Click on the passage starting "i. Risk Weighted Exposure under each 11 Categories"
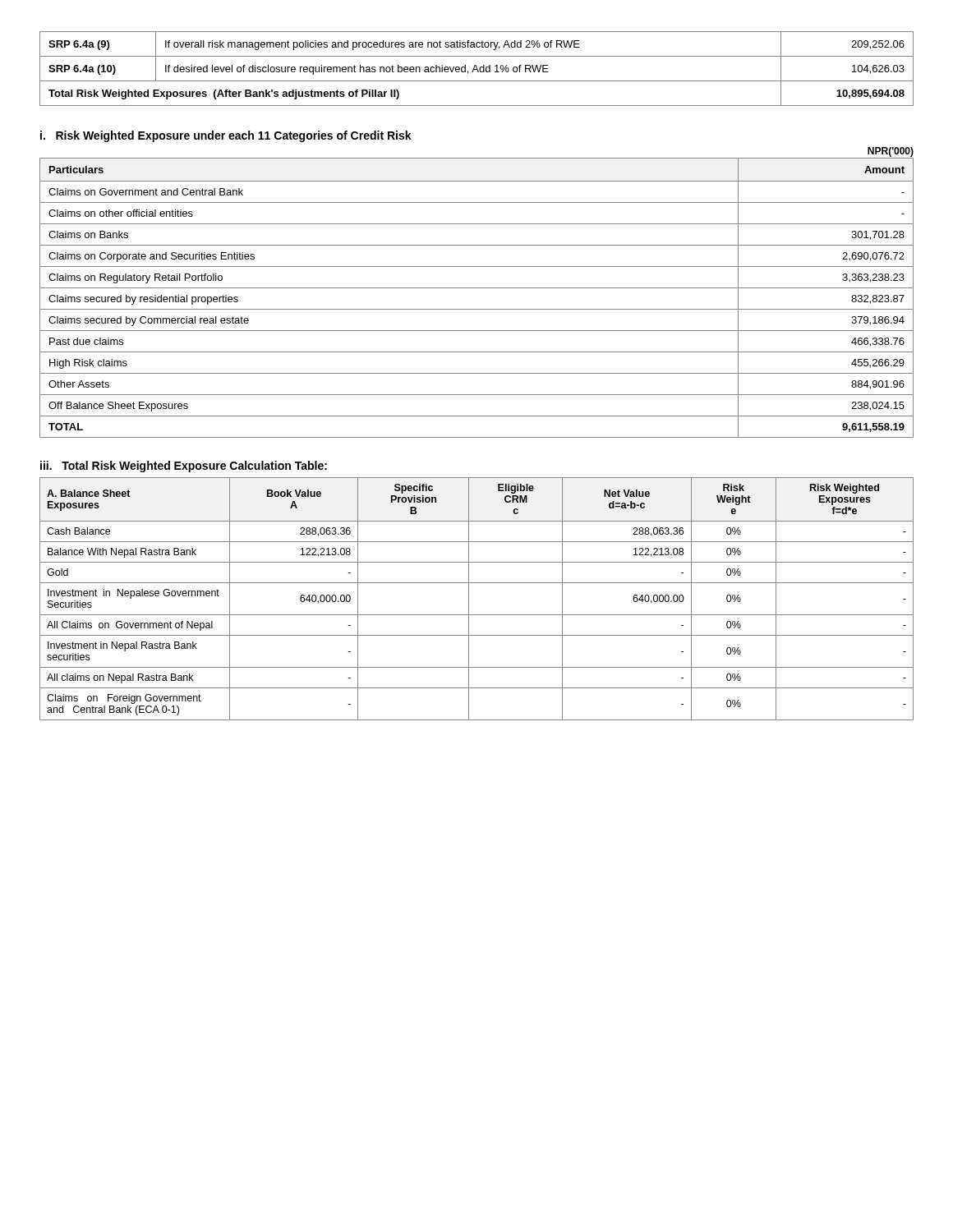This screenshot has width=953, height=1232. coord(225,136)
